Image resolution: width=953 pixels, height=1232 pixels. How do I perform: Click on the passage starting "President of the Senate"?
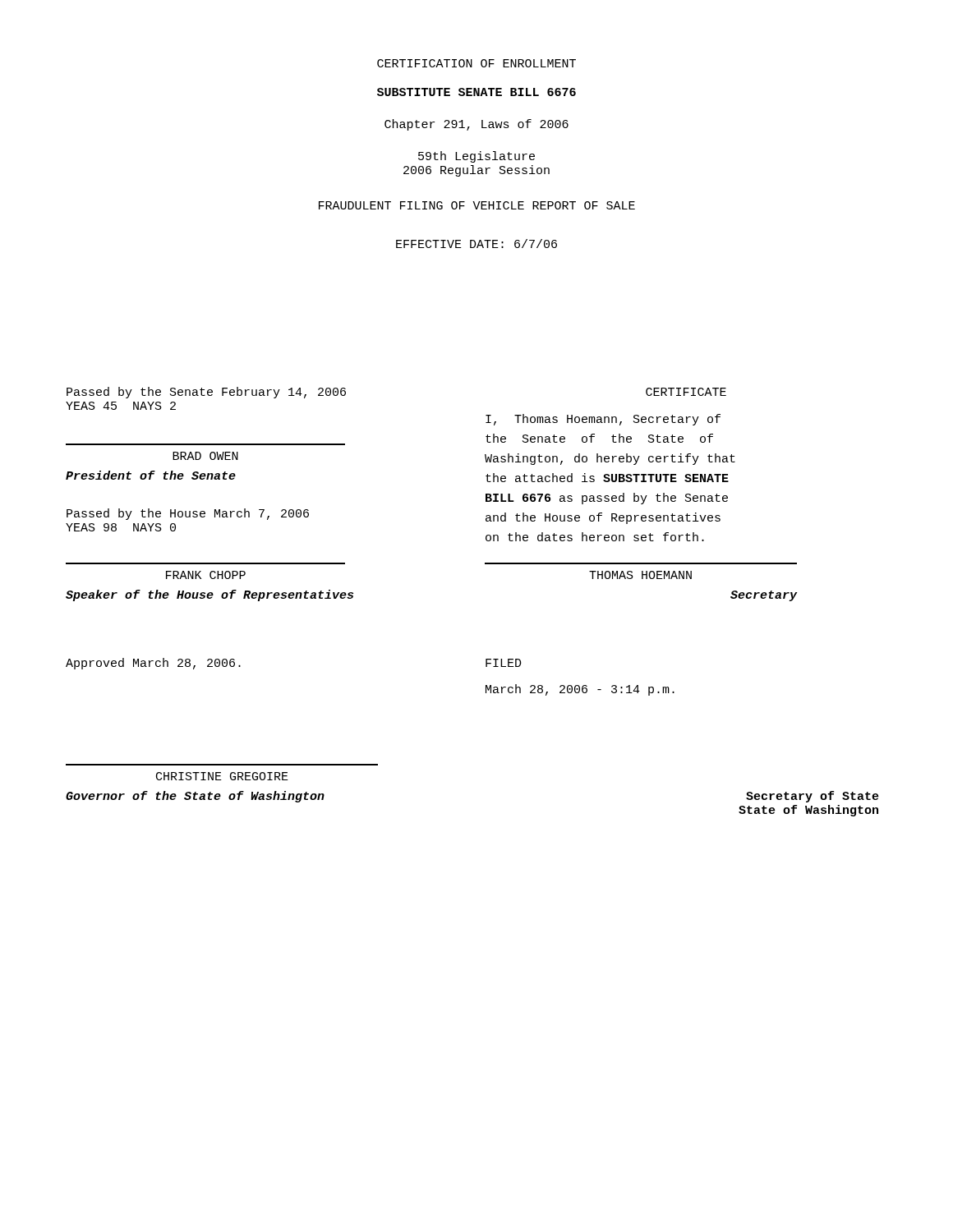point(151,477)
